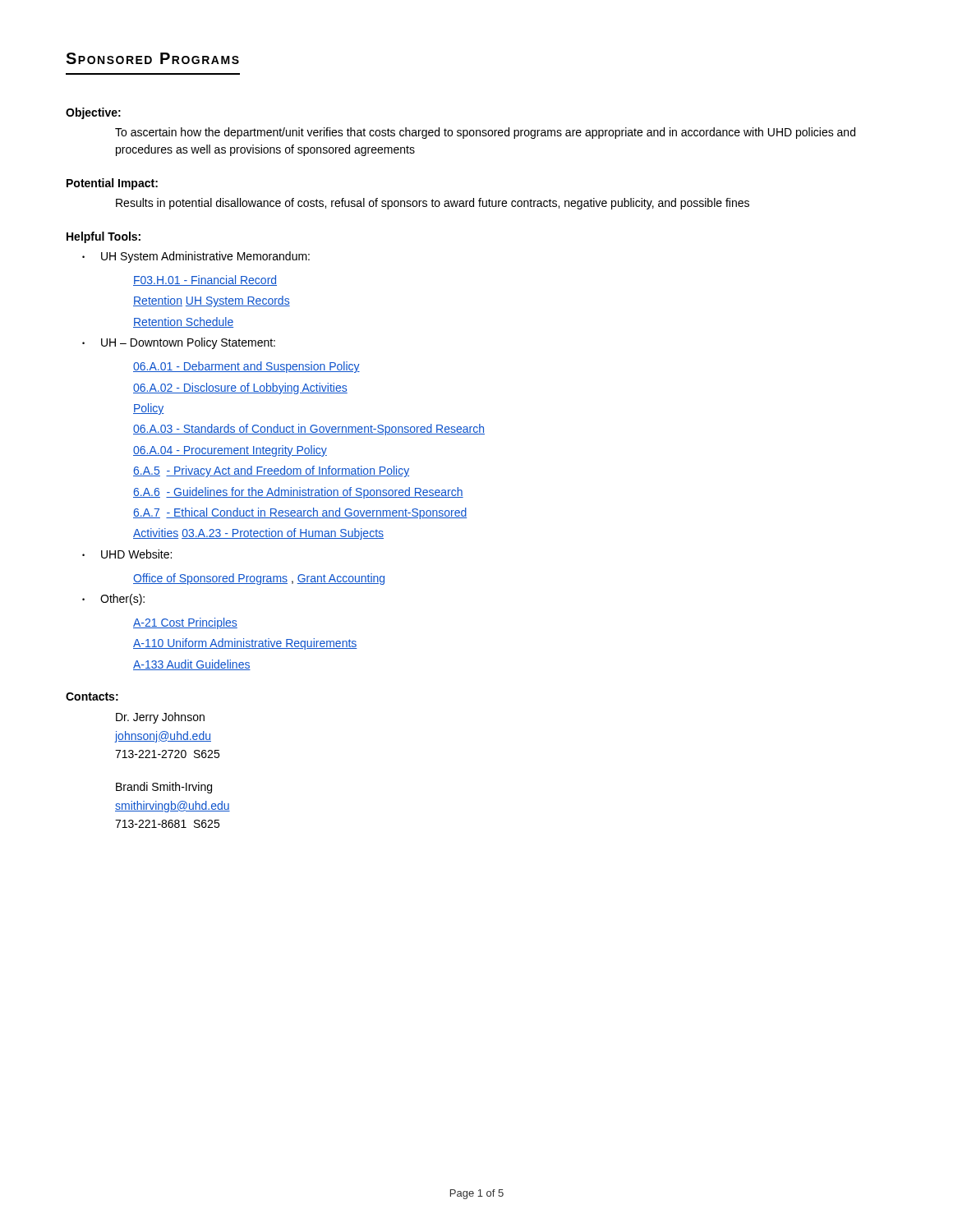Click on the block starting "Potential Impact:"
Image resolution: width=953 pixels, height=1232 pixels.
[x=112, y=183]
